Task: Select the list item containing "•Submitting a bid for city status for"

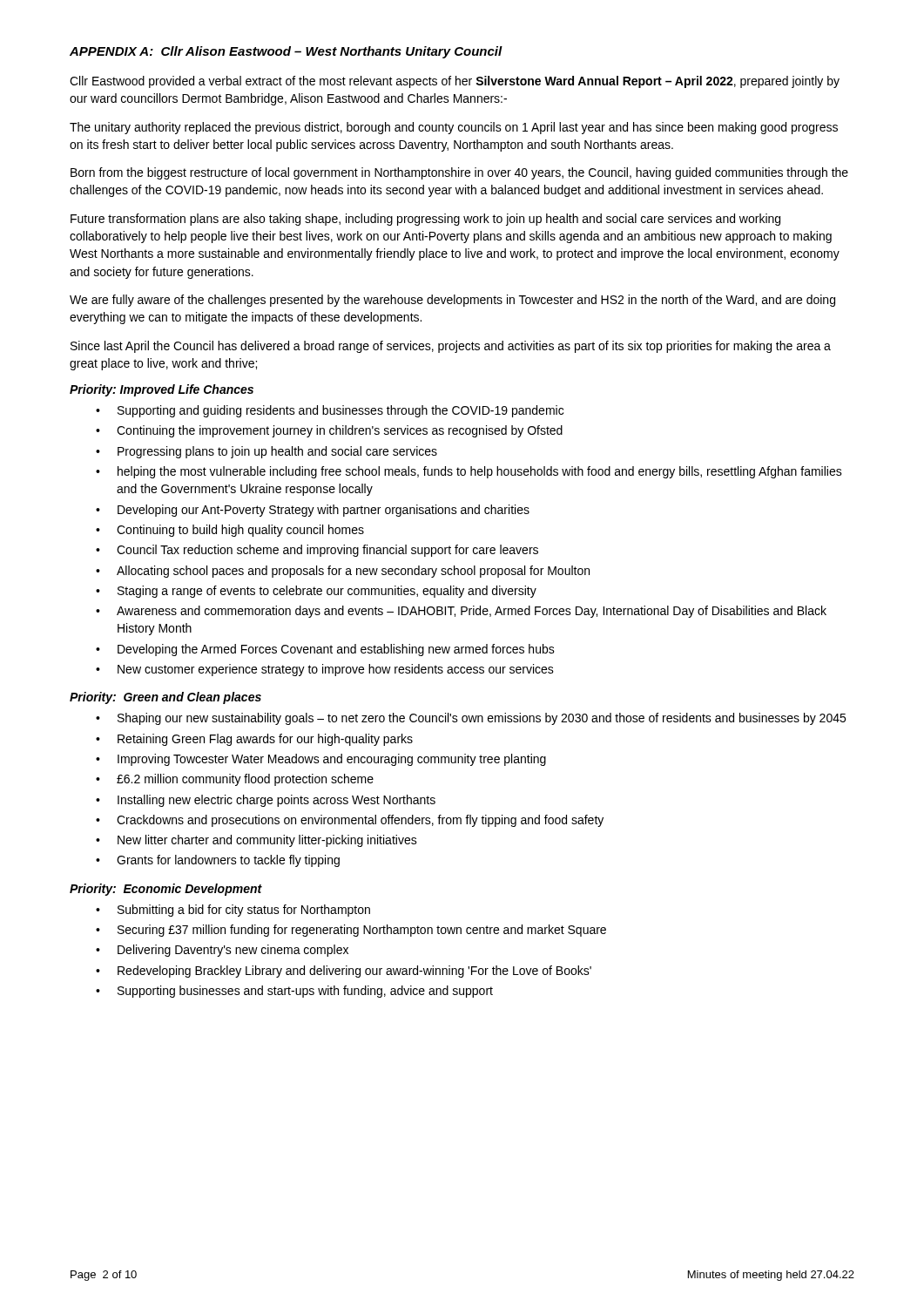Action: (233, 910)
